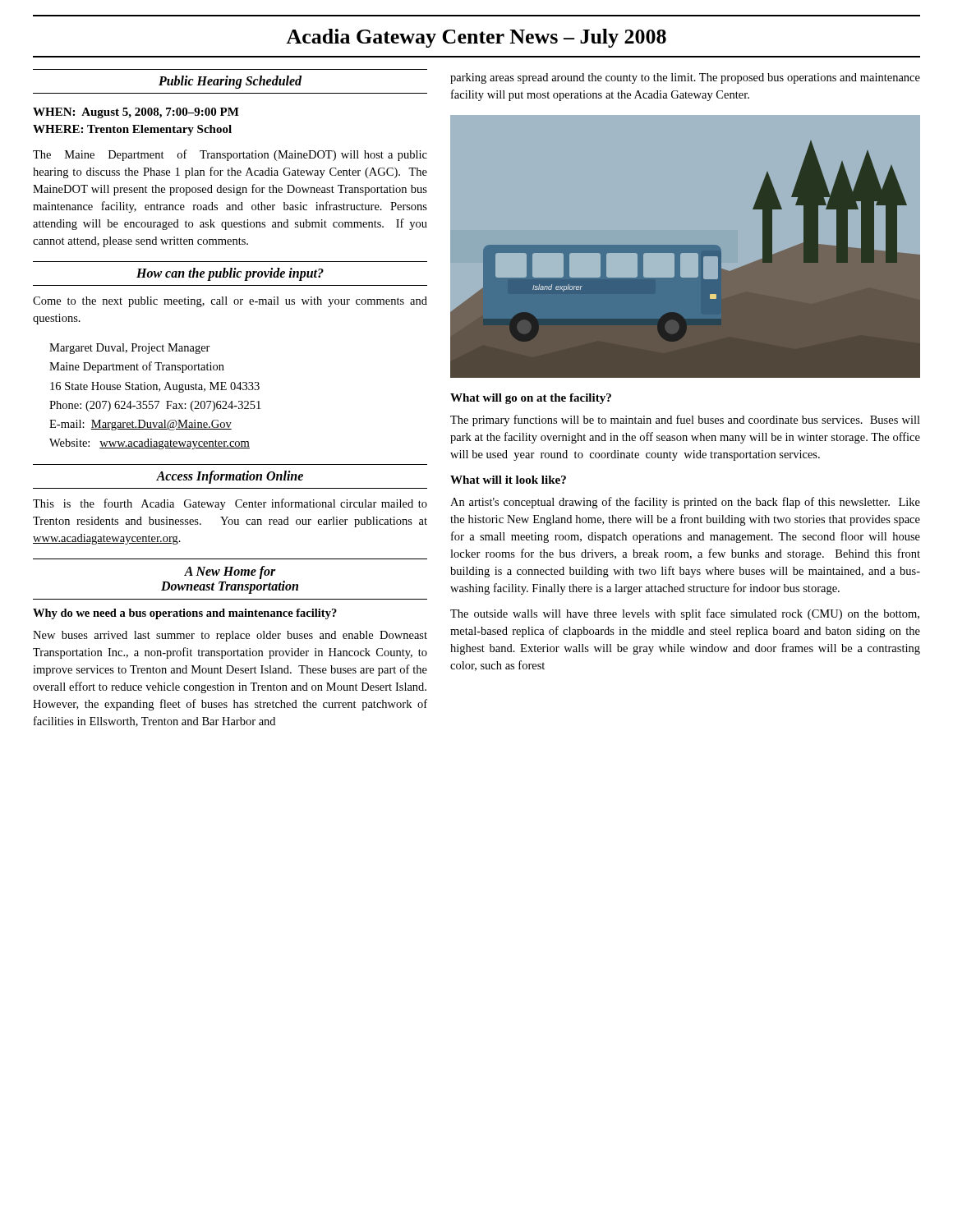Screen dimensions: 1232x953
Task: Point to the text starting "This is the"
Action: point(230,521)
